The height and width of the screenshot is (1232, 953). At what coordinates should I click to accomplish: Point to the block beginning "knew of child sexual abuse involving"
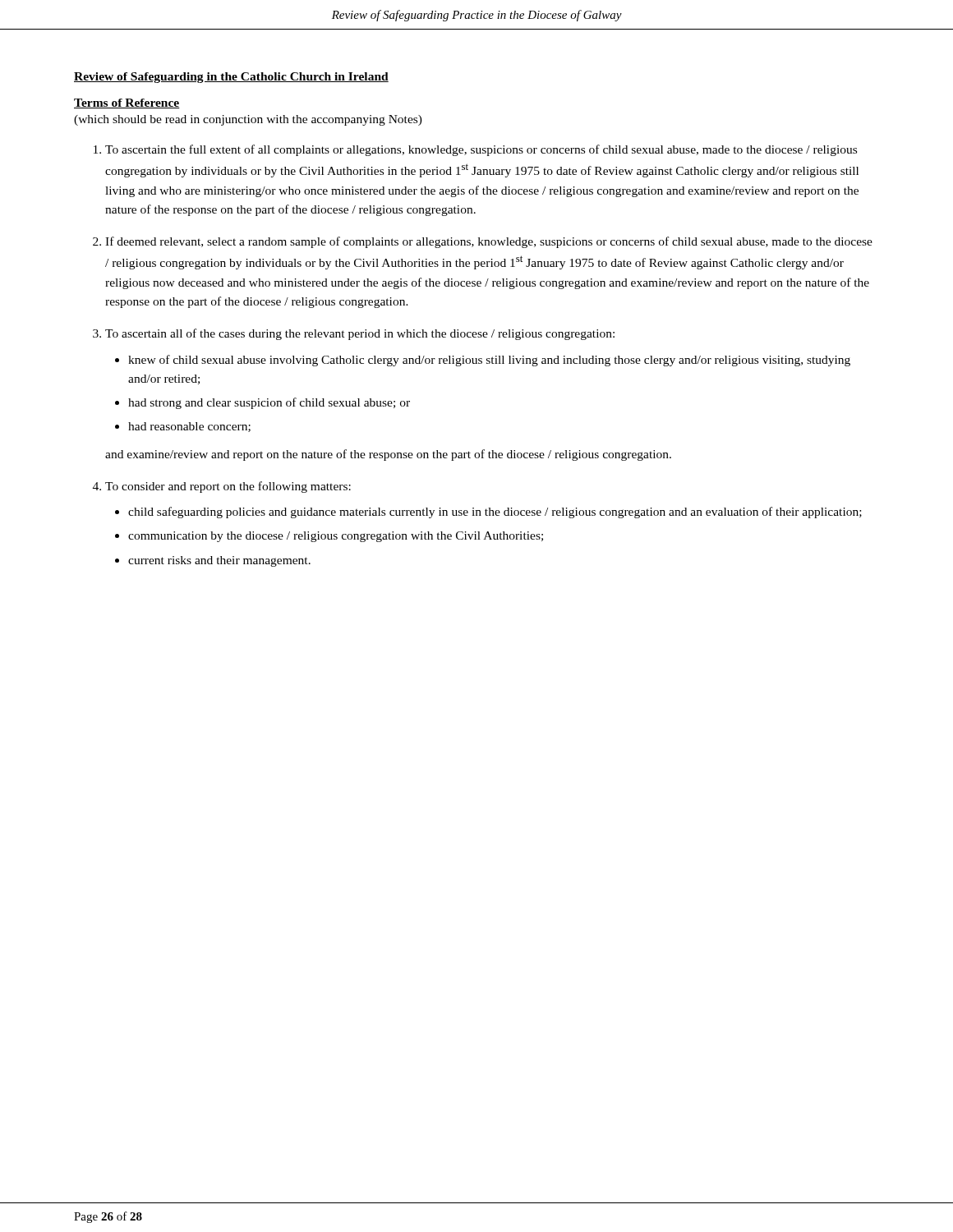[489, 368]
